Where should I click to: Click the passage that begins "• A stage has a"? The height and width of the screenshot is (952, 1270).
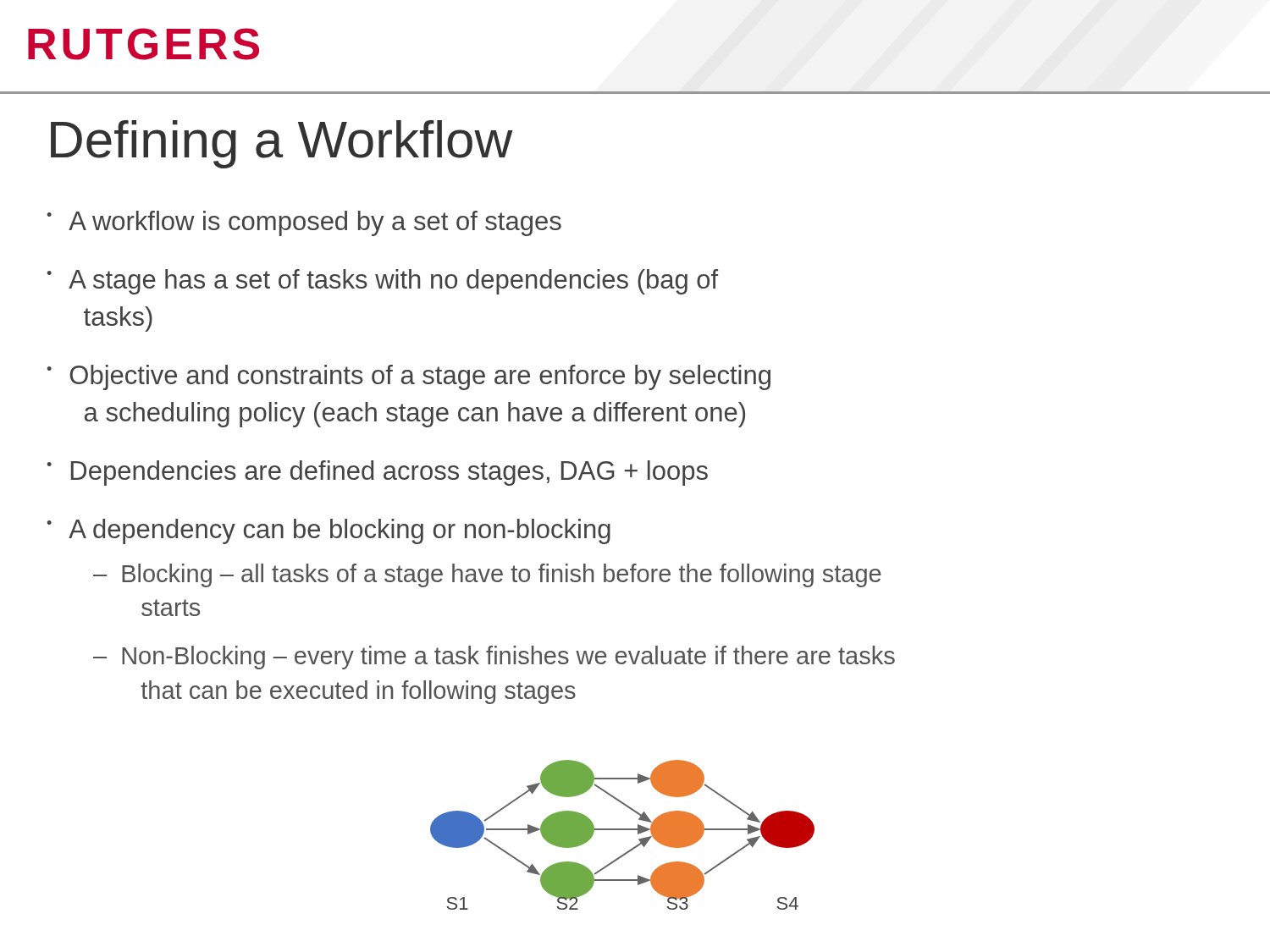coord(382,299)
